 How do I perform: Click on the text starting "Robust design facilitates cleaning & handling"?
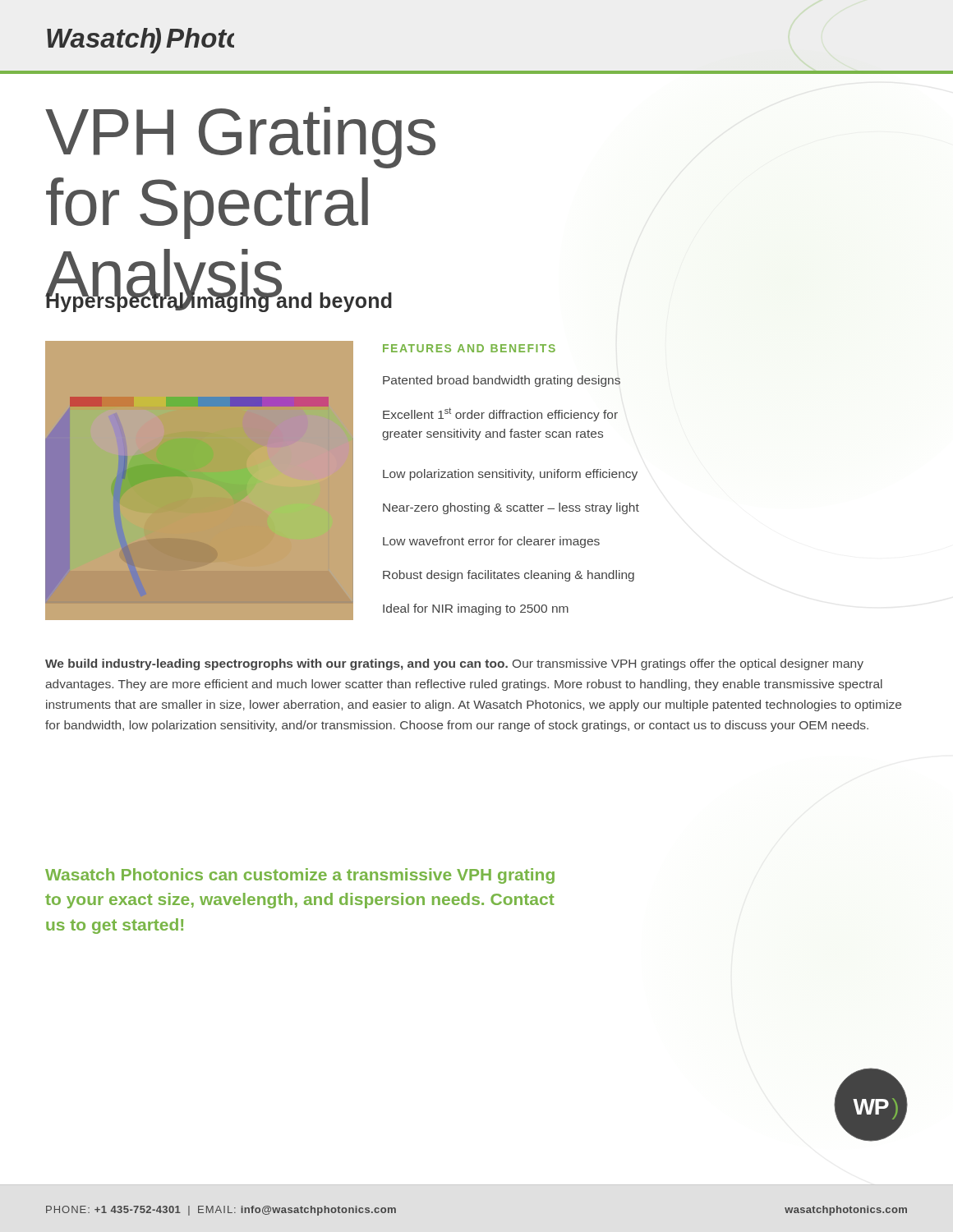pyautogui.click(x=508, y=575)
